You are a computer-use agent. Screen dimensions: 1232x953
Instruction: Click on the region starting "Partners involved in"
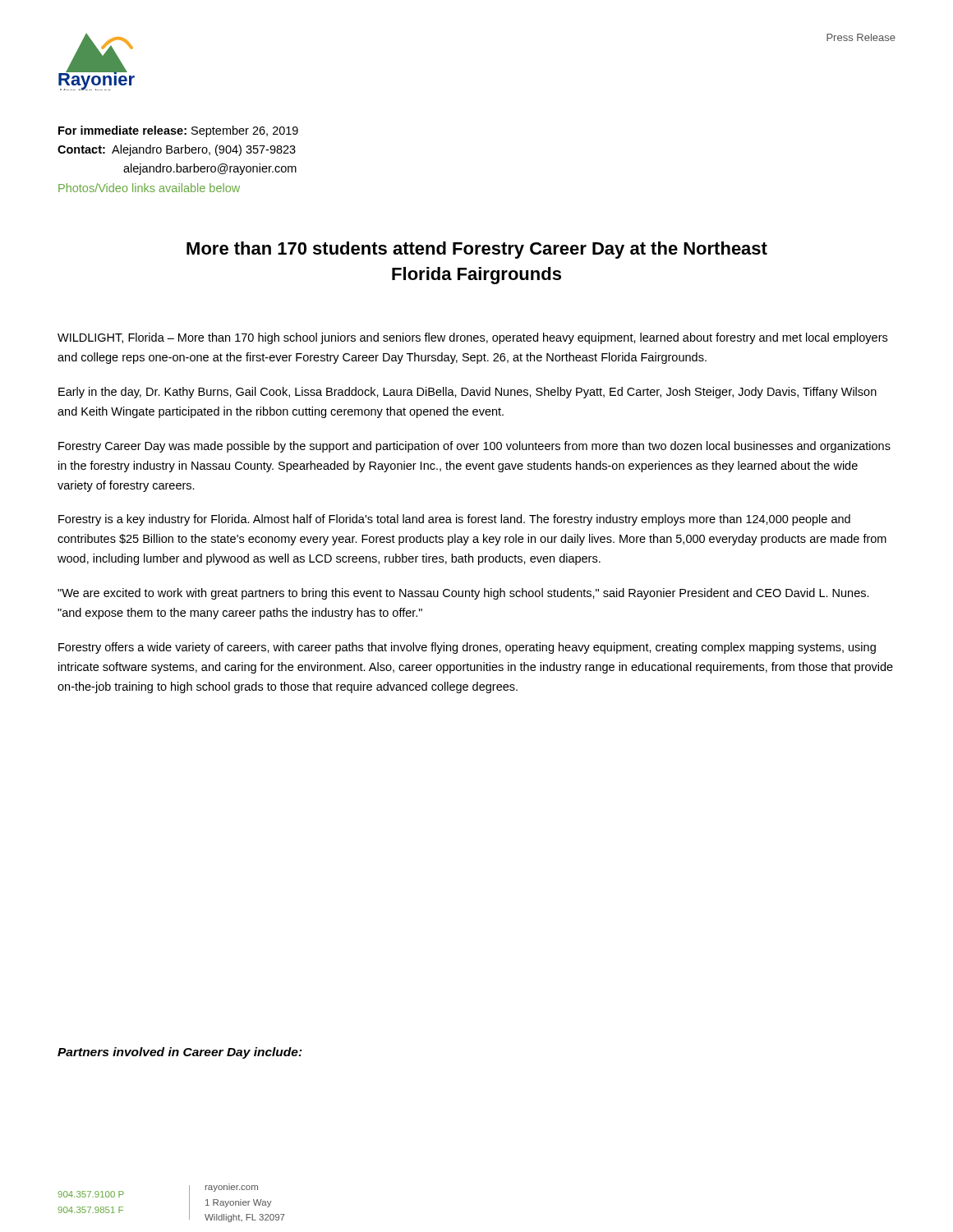(x=180, y=1052)
